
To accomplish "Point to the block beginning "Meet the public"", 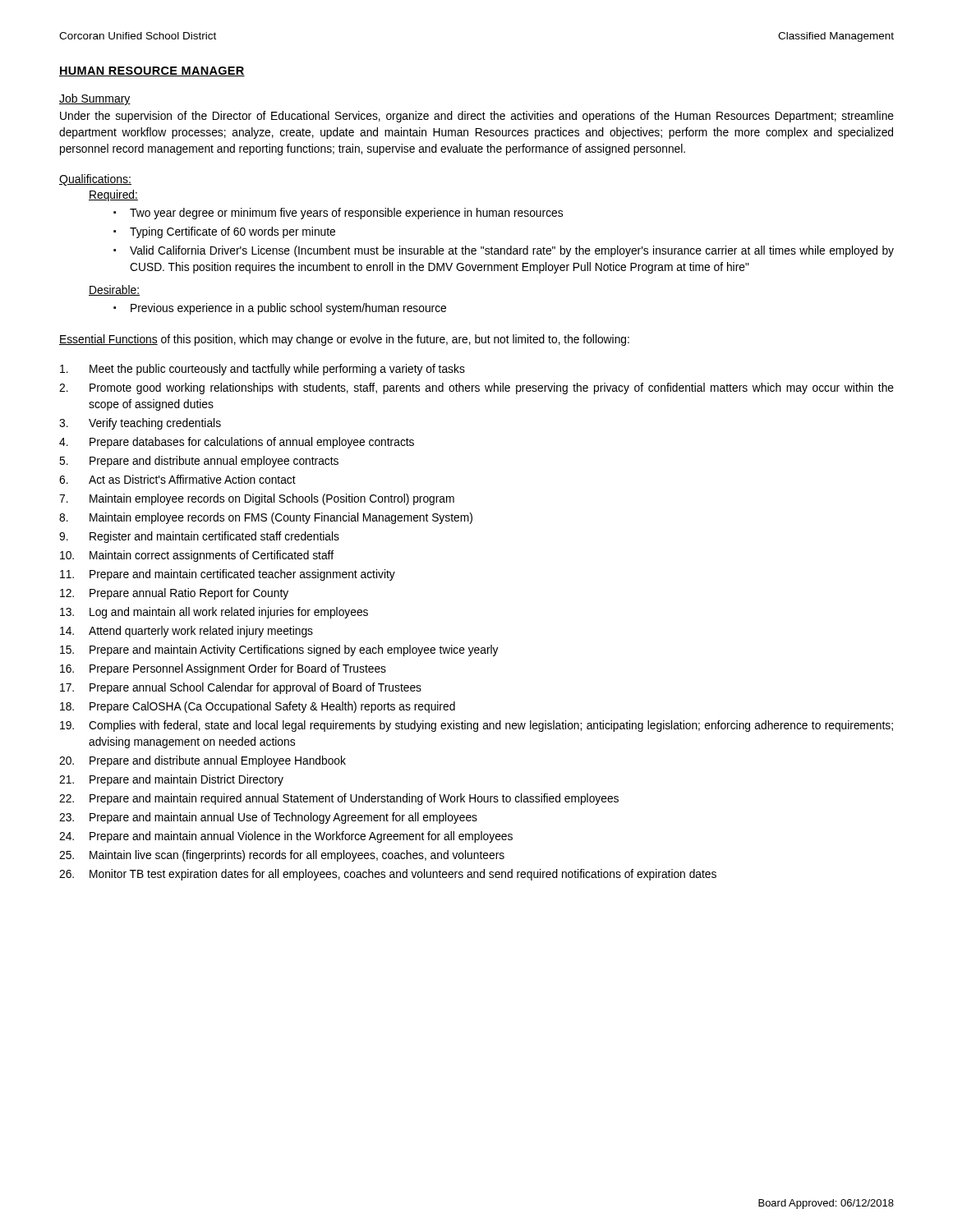I will (476, 370).
